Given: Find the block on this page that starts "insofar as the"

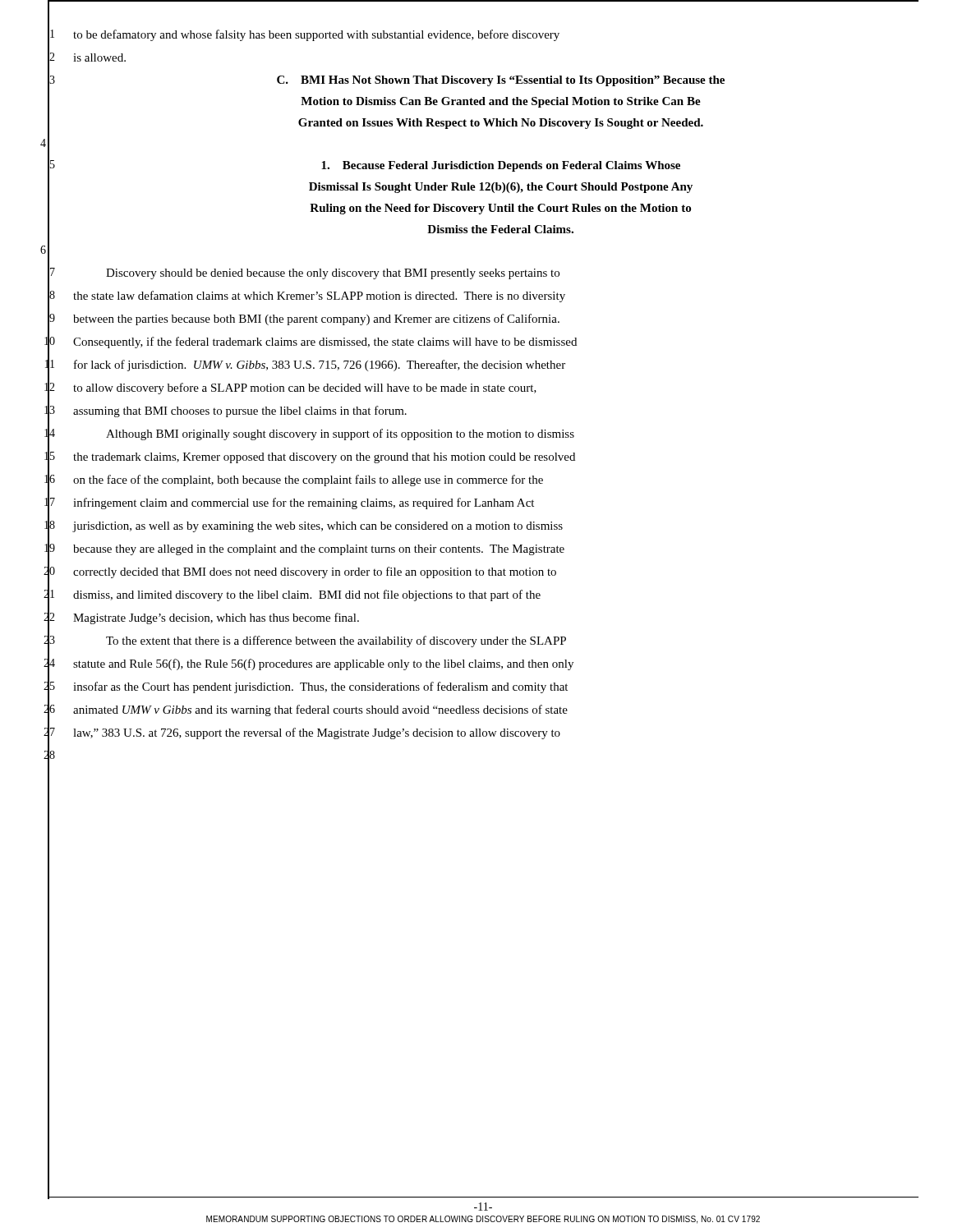Looking at the screenshot, I should tap(321, 687).
